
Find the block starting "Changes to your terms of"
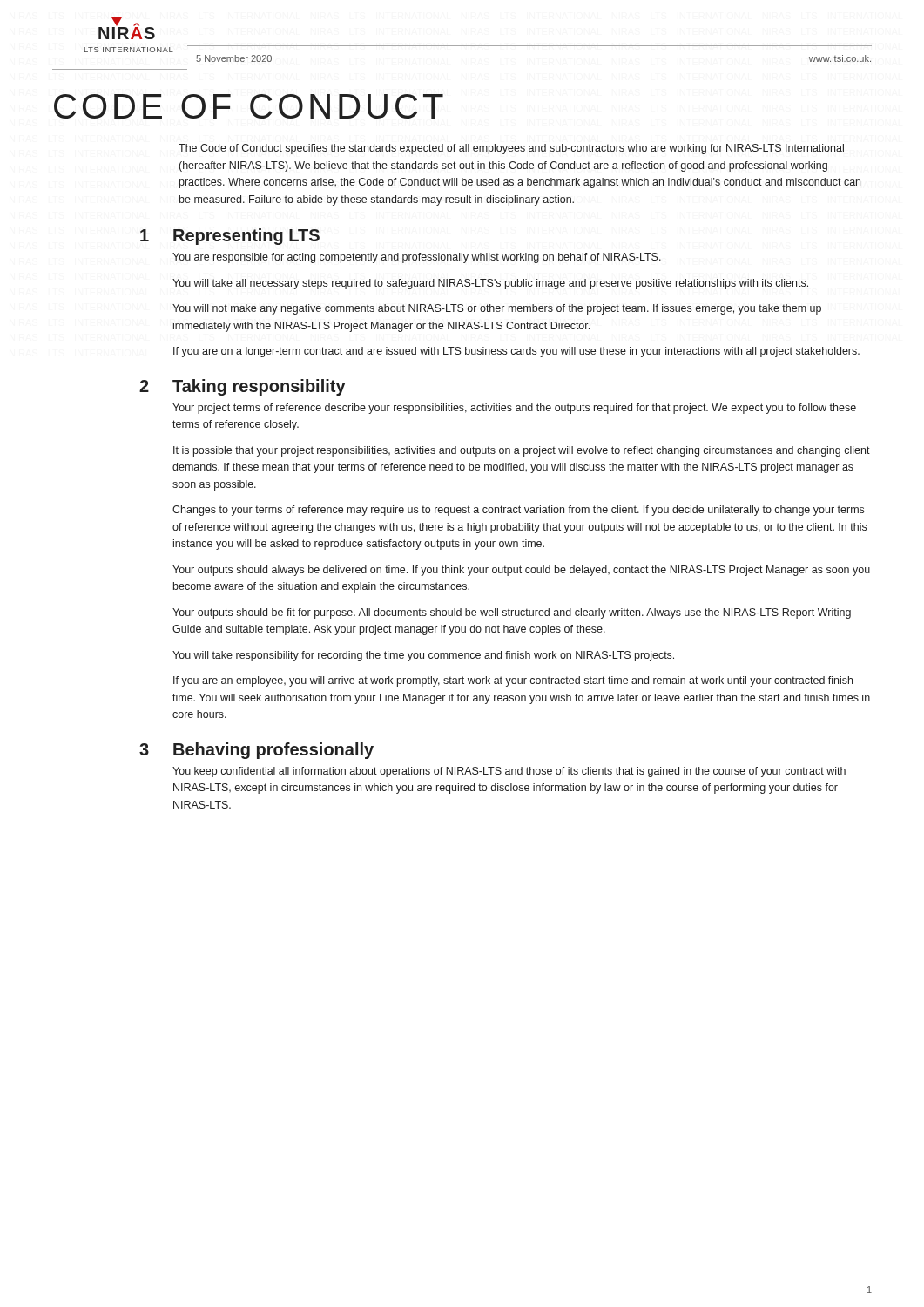(x=520, y=527)
